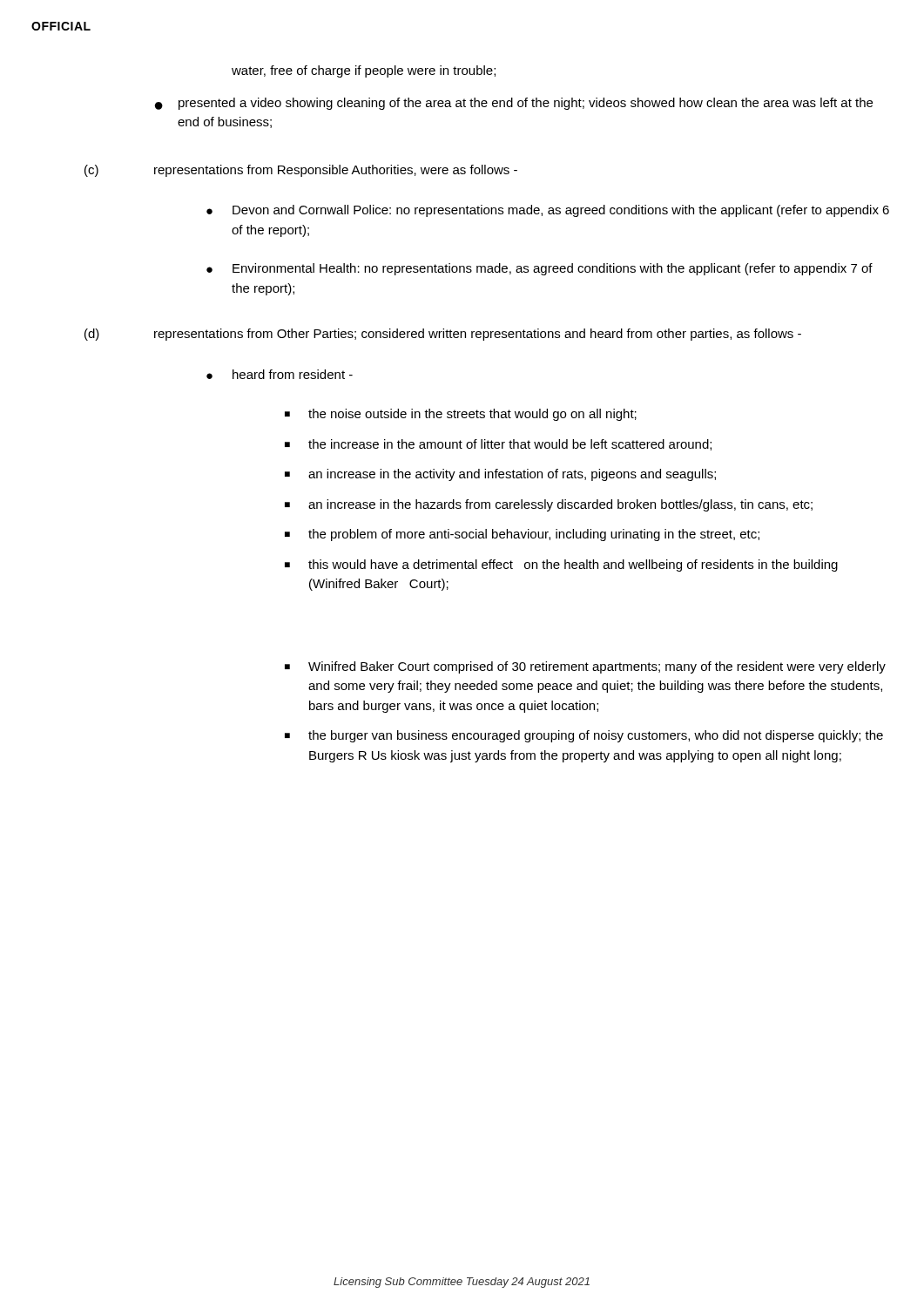Where is the passage that starts "■ the noise"?
Image resolution: width=924 pixels, height=1307 pixels.
pos(588,414)
